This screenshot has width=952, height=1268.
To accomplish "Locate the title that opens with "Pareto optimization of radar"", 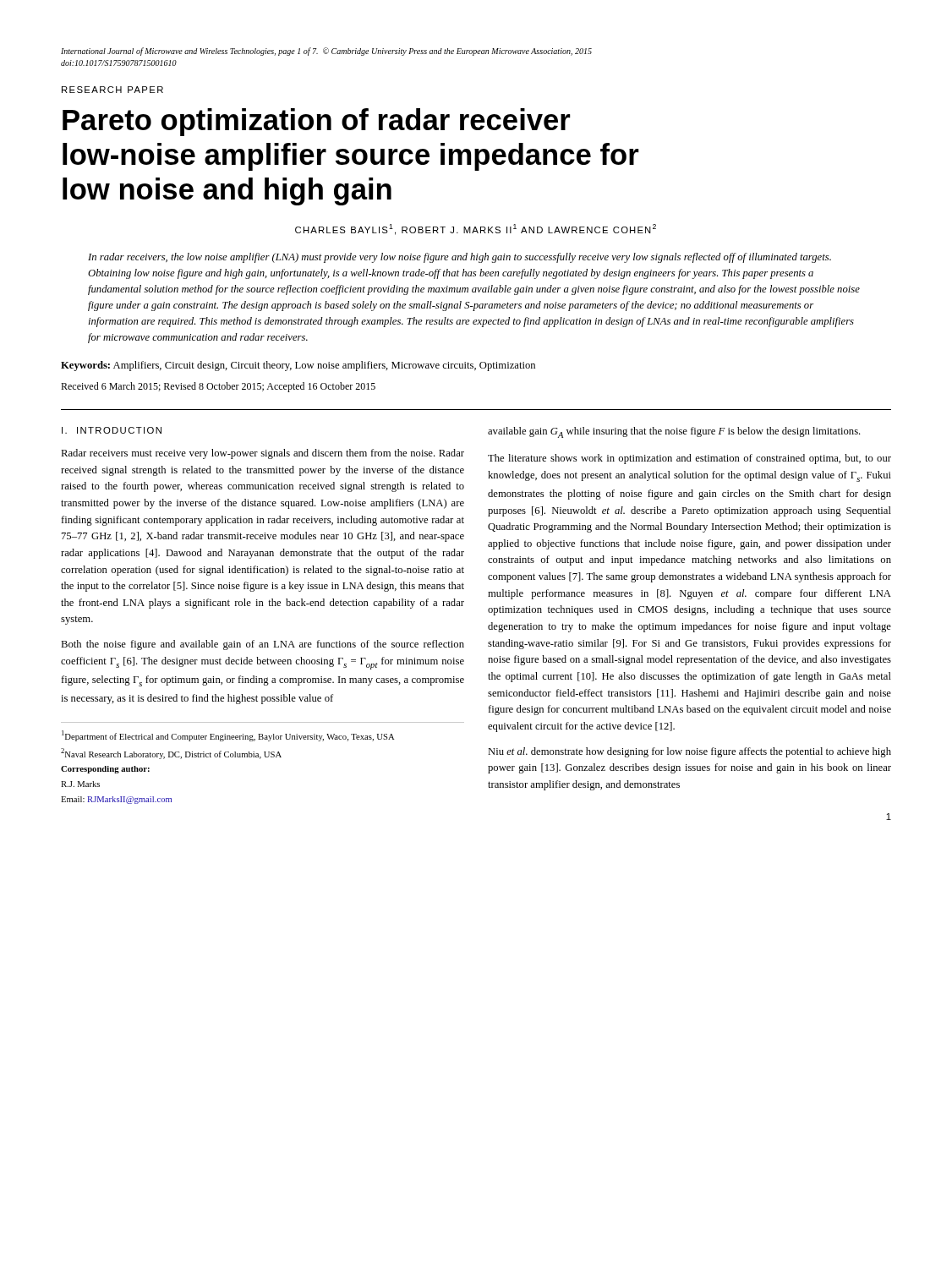I will (350, 155).
